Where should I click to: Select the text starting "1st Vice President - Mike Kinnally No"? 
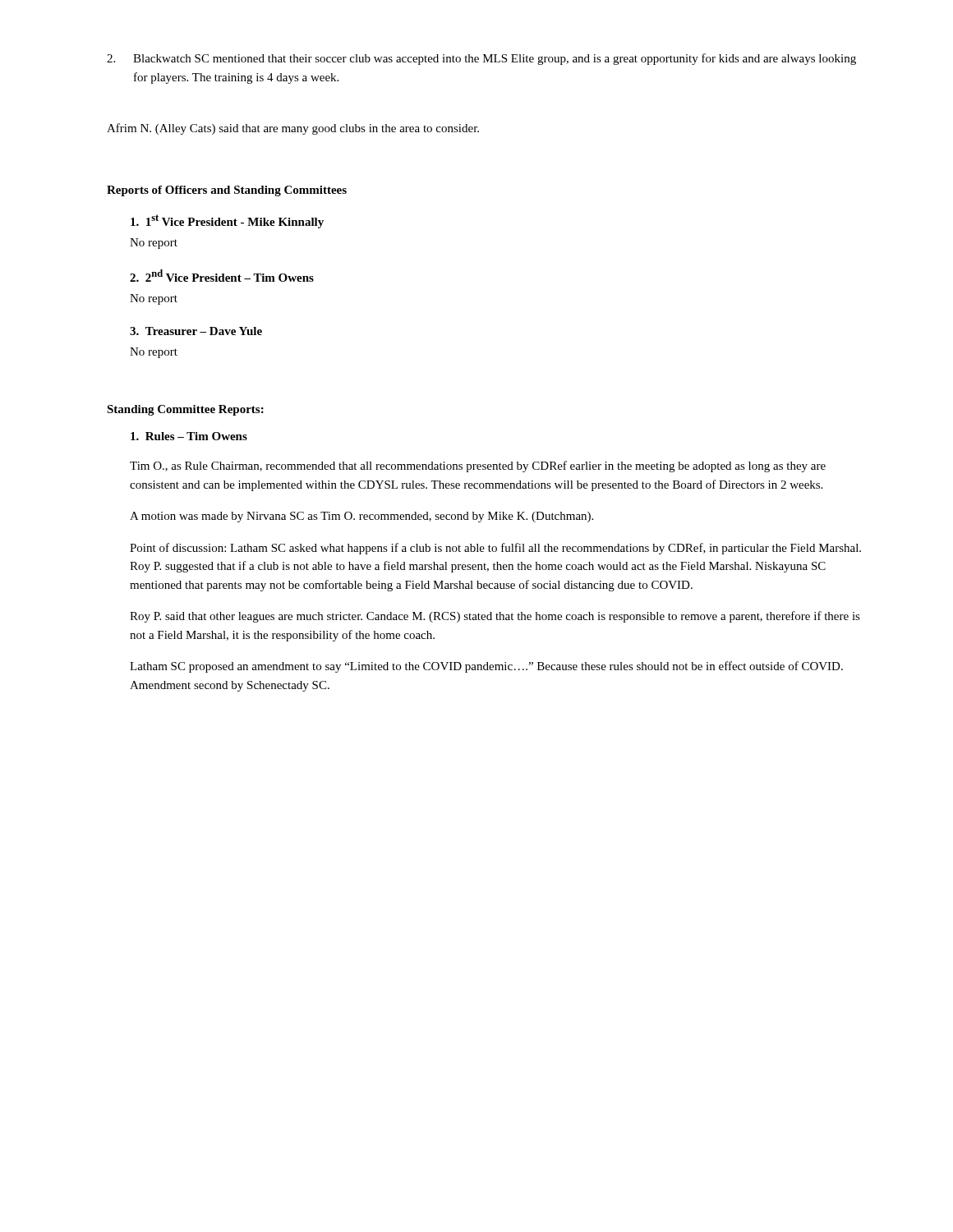227,221
